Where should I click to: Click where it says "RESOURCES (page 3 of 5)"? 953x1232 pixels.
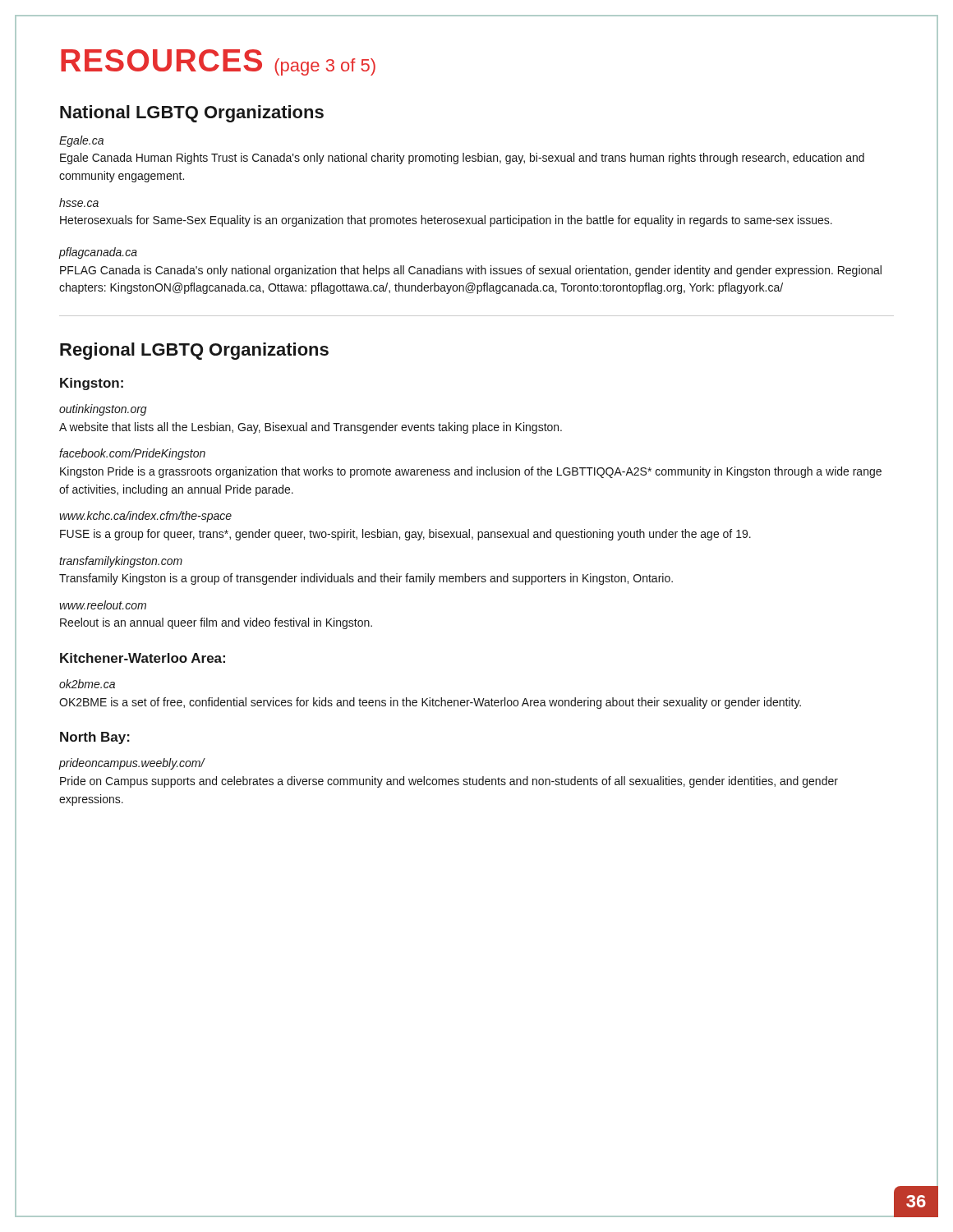point(218,61)
